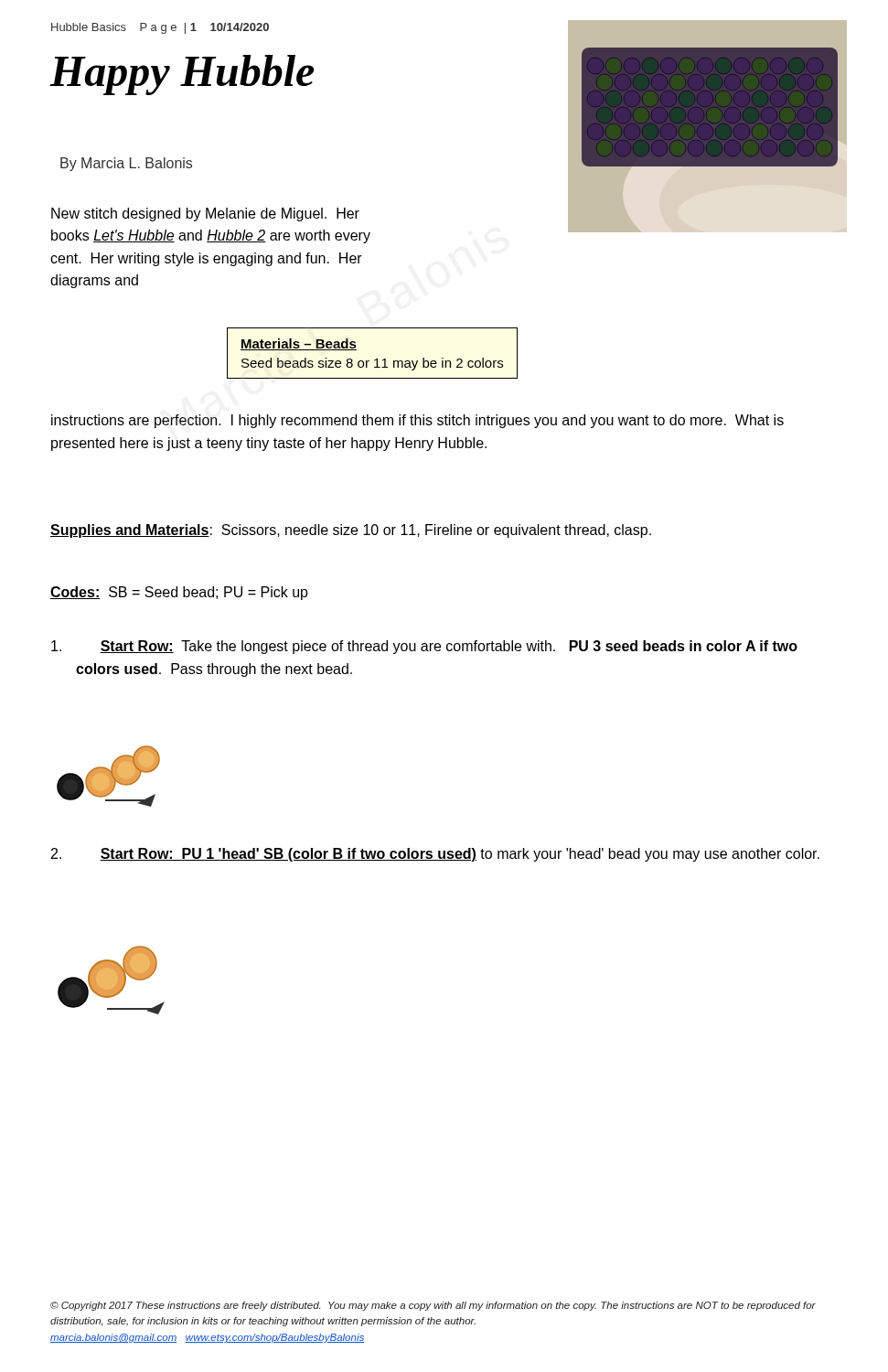Screen dimensions: 1372x888
Task: Click the table
Action: click(372, 353)
